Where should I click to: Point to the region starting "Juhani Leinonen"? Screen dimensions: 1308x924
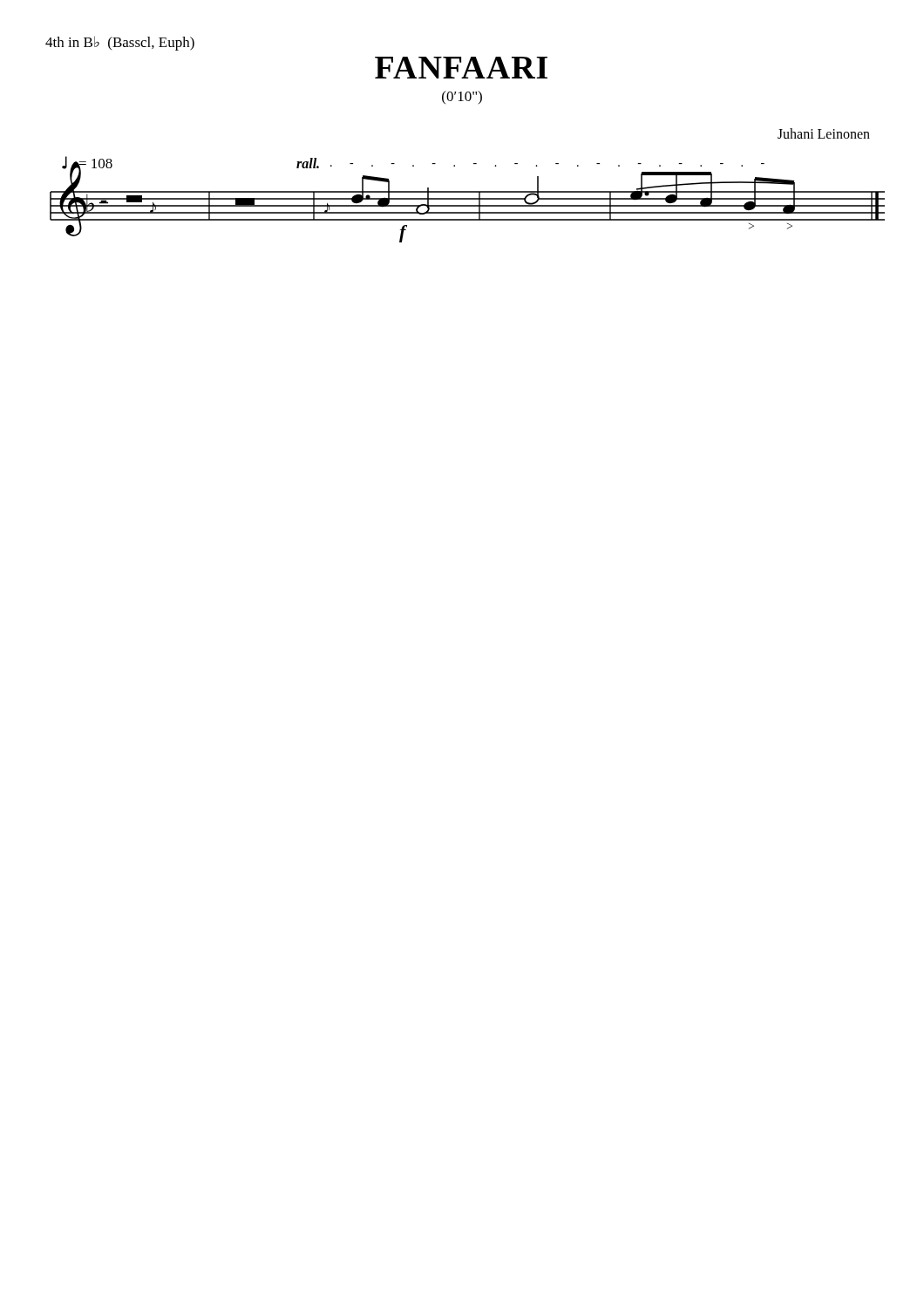click(824, 134)
